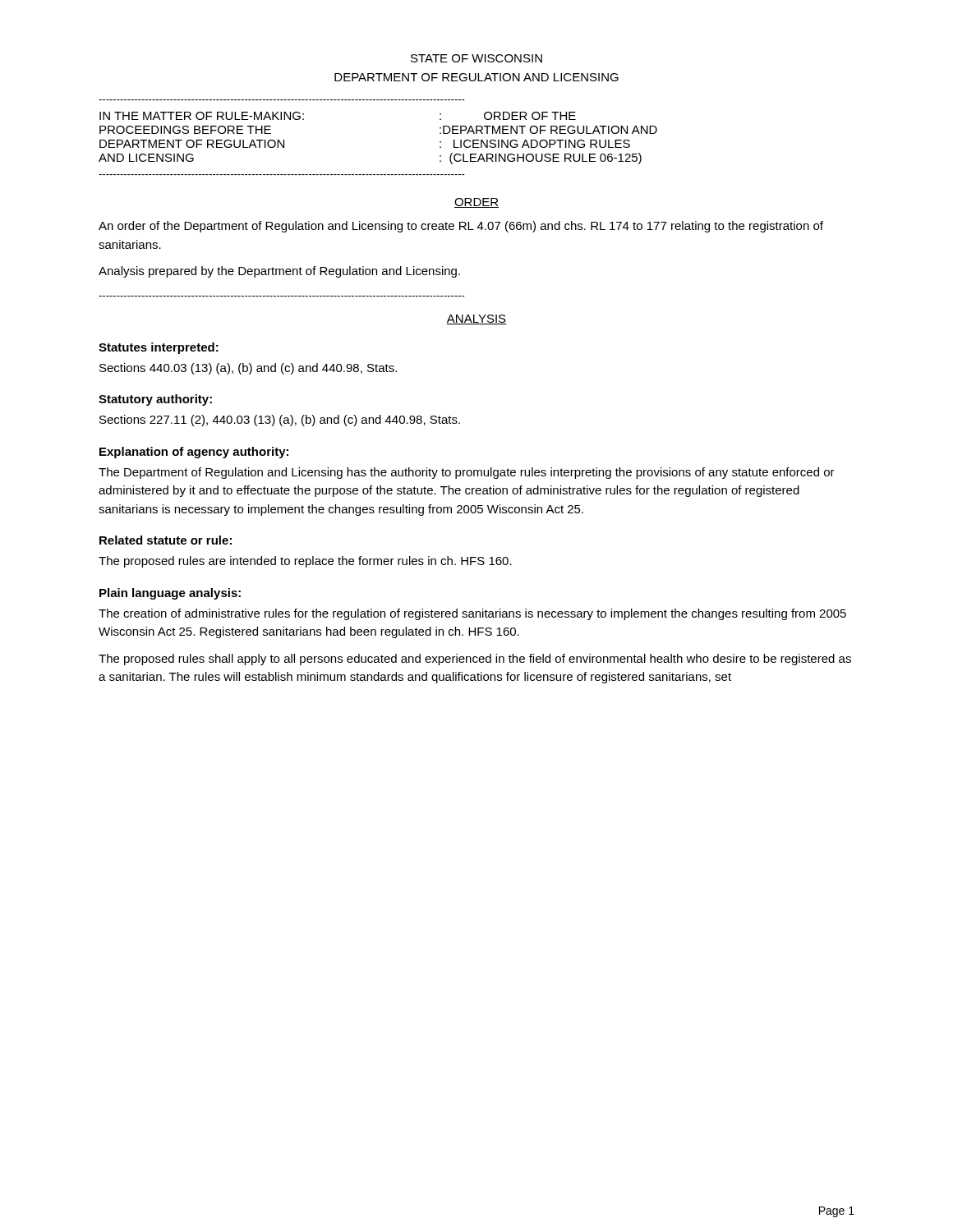This screenshot has height=1232, width=953.
Task: Navigate to the text starting "Analysis prepared by the Department of Regulation and"
Action: [x=280, y=271]
